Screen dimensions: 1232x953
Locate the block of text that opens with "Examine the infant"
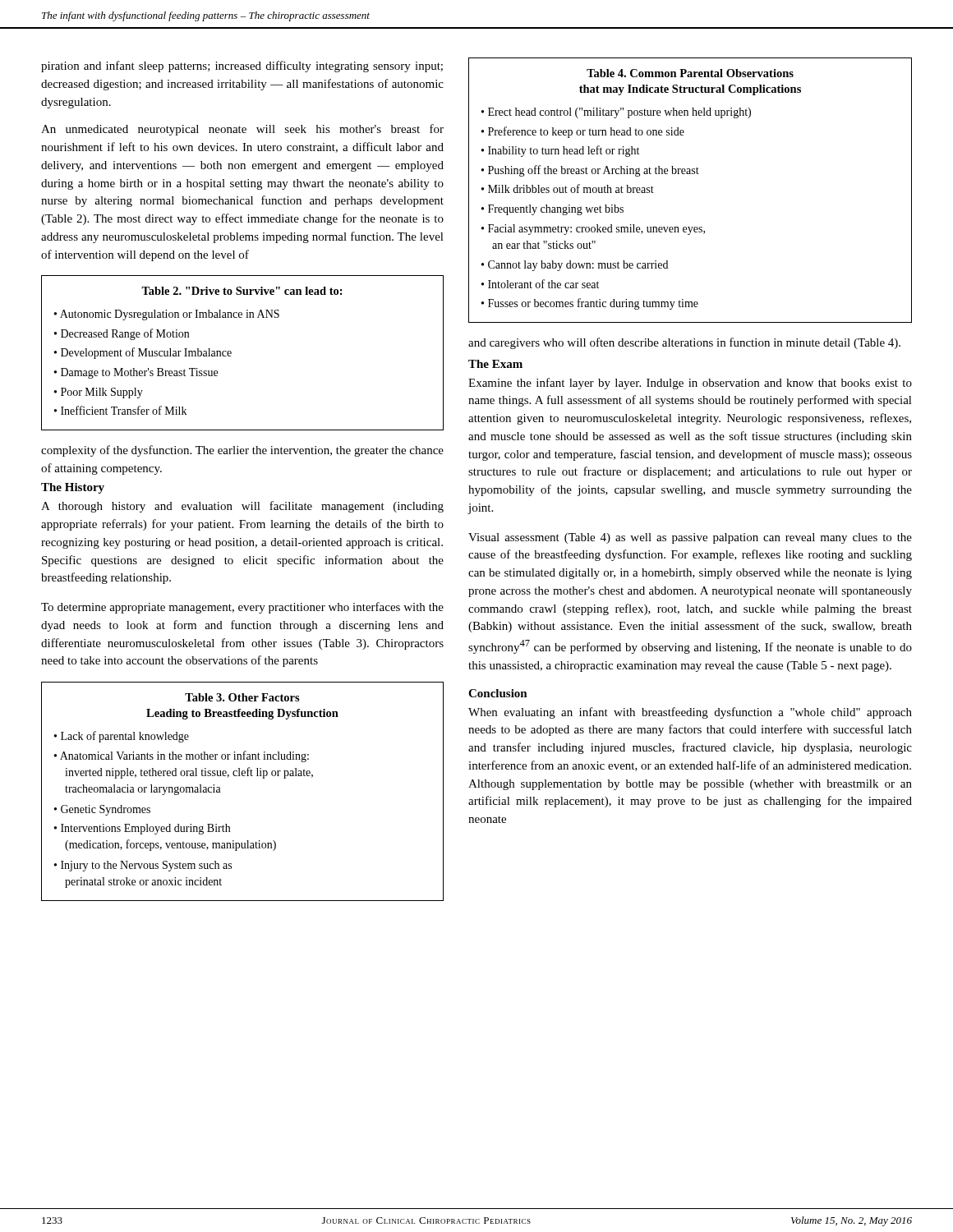click(x=690, y=445)
